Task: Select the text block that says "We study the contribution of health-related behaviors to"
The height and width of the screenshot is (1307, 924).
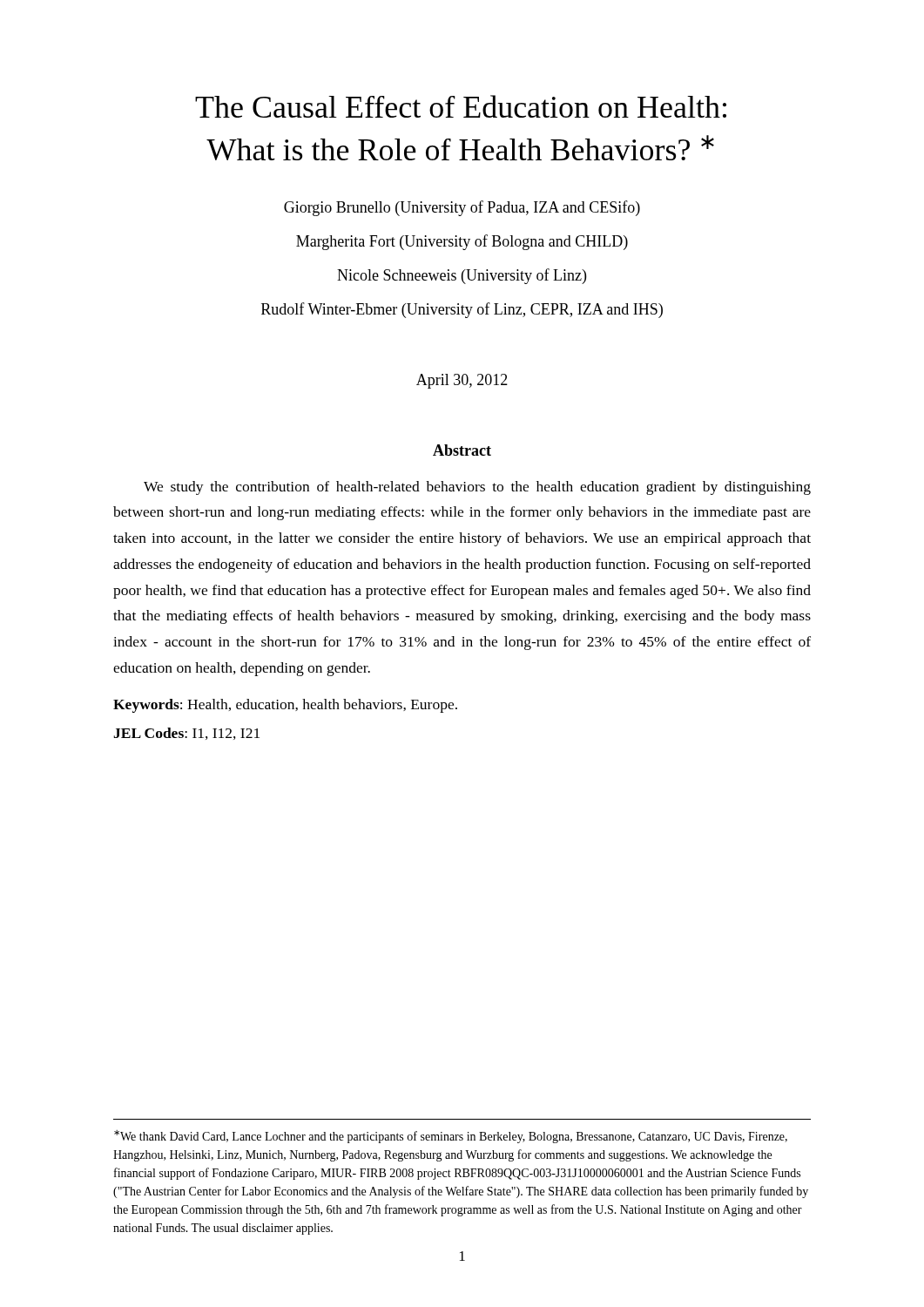Action: click(x=462, y=577)
